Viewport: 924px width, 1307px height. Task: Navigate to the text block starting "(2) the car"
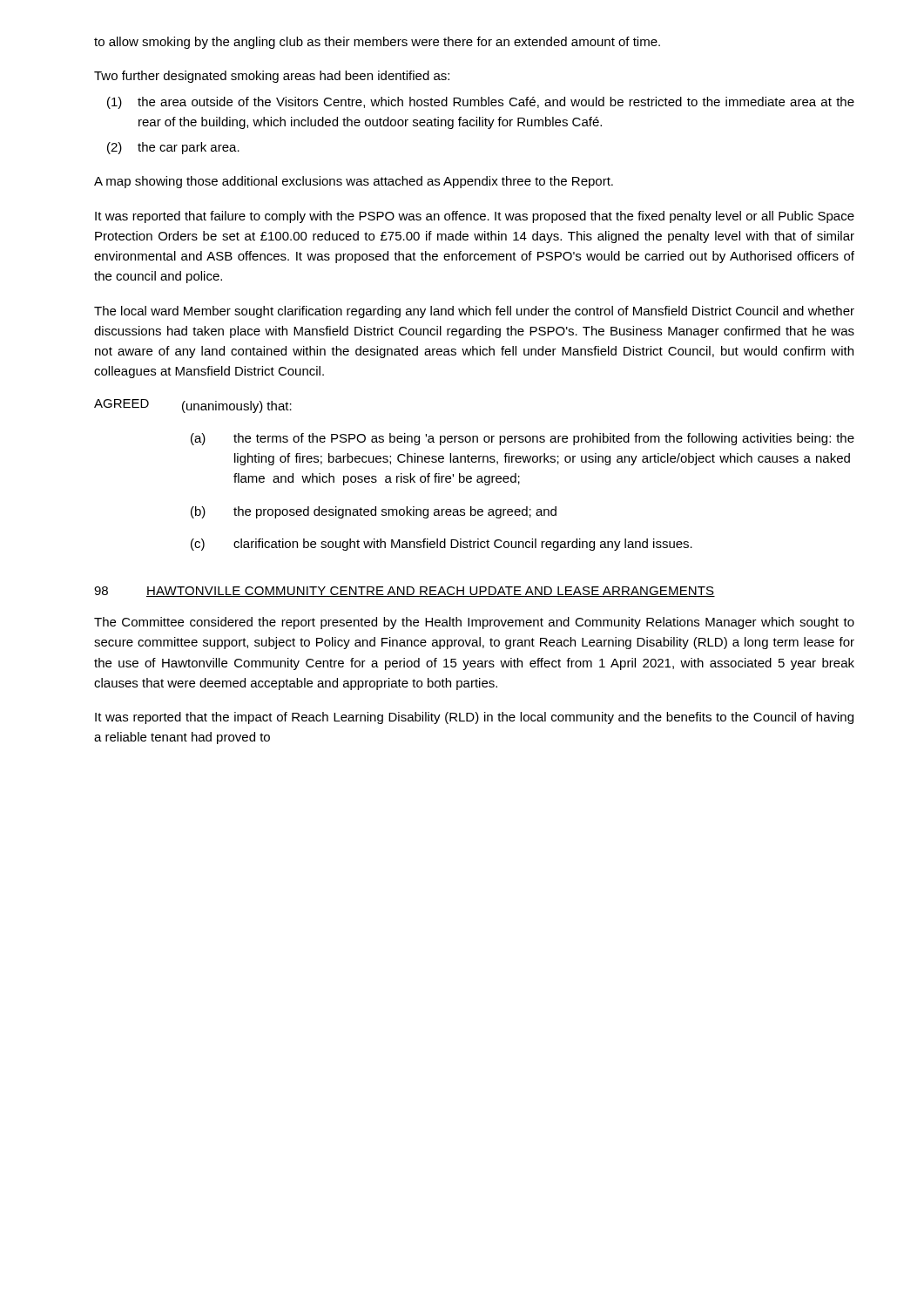[173, 148]
